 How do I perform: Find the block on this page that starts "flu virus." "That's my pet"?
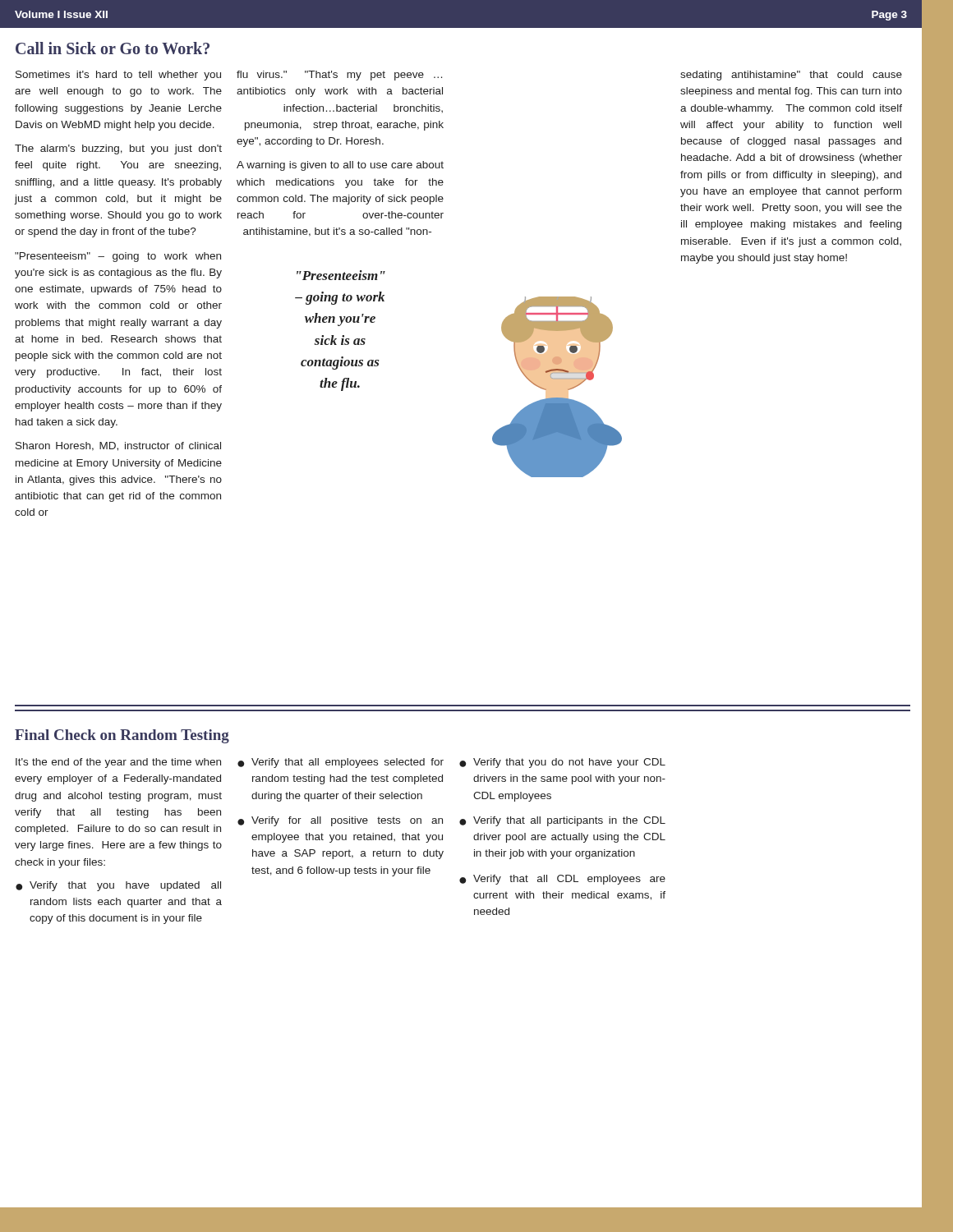pos(340,153)
